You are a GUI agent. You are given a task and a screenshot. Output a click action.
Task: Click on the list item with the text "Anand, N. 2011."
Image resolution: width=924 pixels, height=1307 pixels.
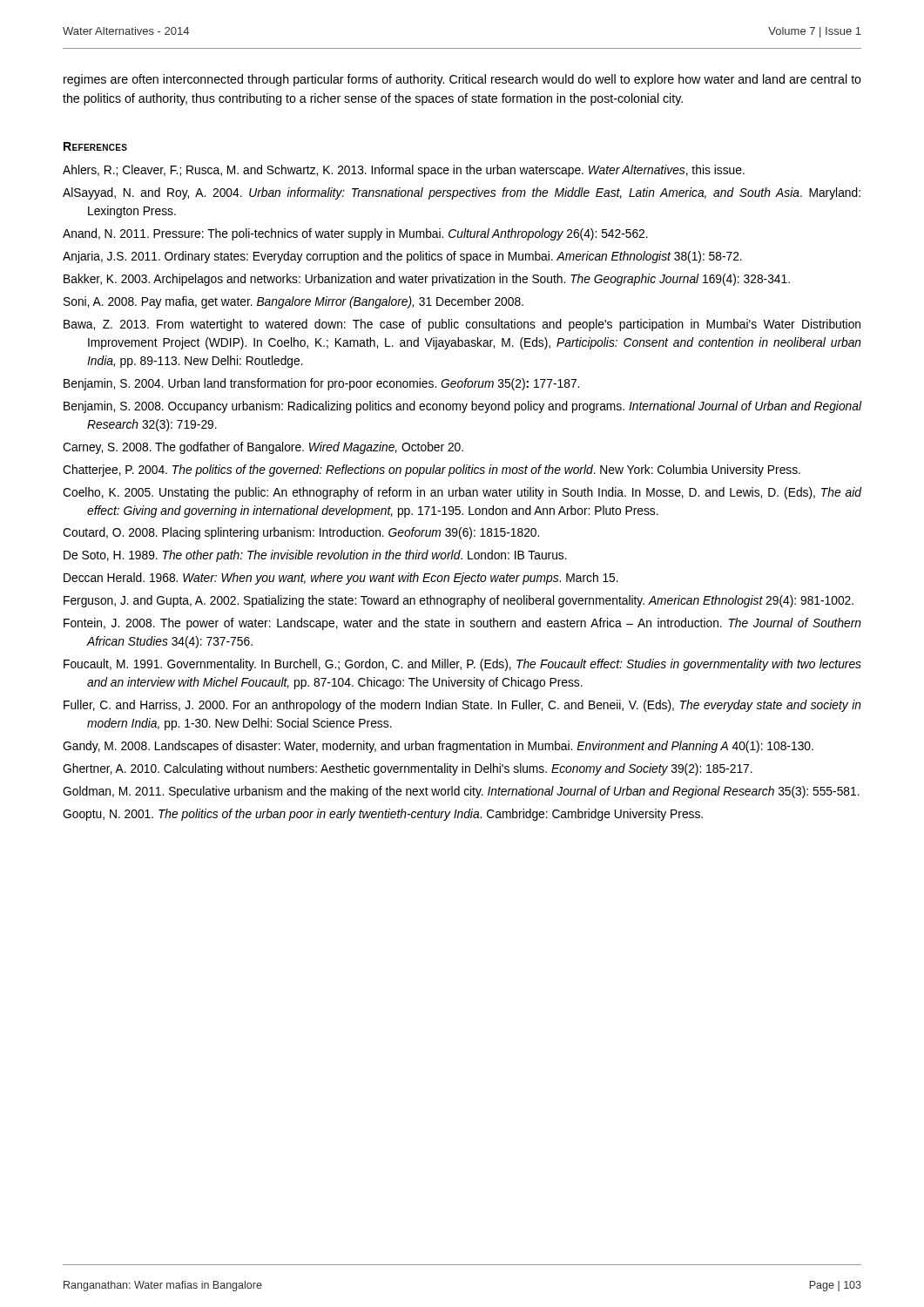(356, 234)
